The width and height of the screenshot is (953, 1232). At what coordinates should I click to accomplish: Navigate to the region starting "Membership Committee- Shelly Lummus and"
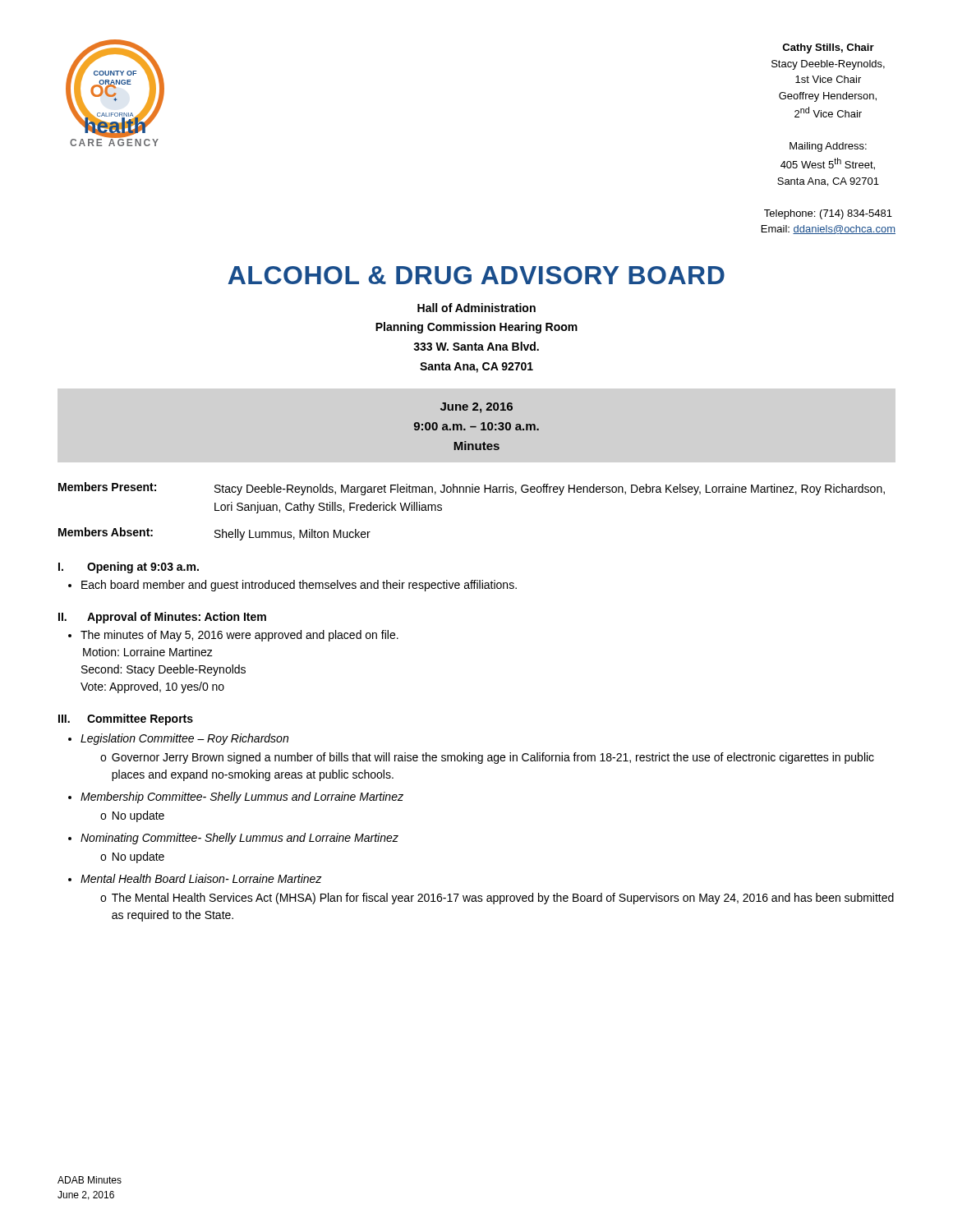[242, 798]
